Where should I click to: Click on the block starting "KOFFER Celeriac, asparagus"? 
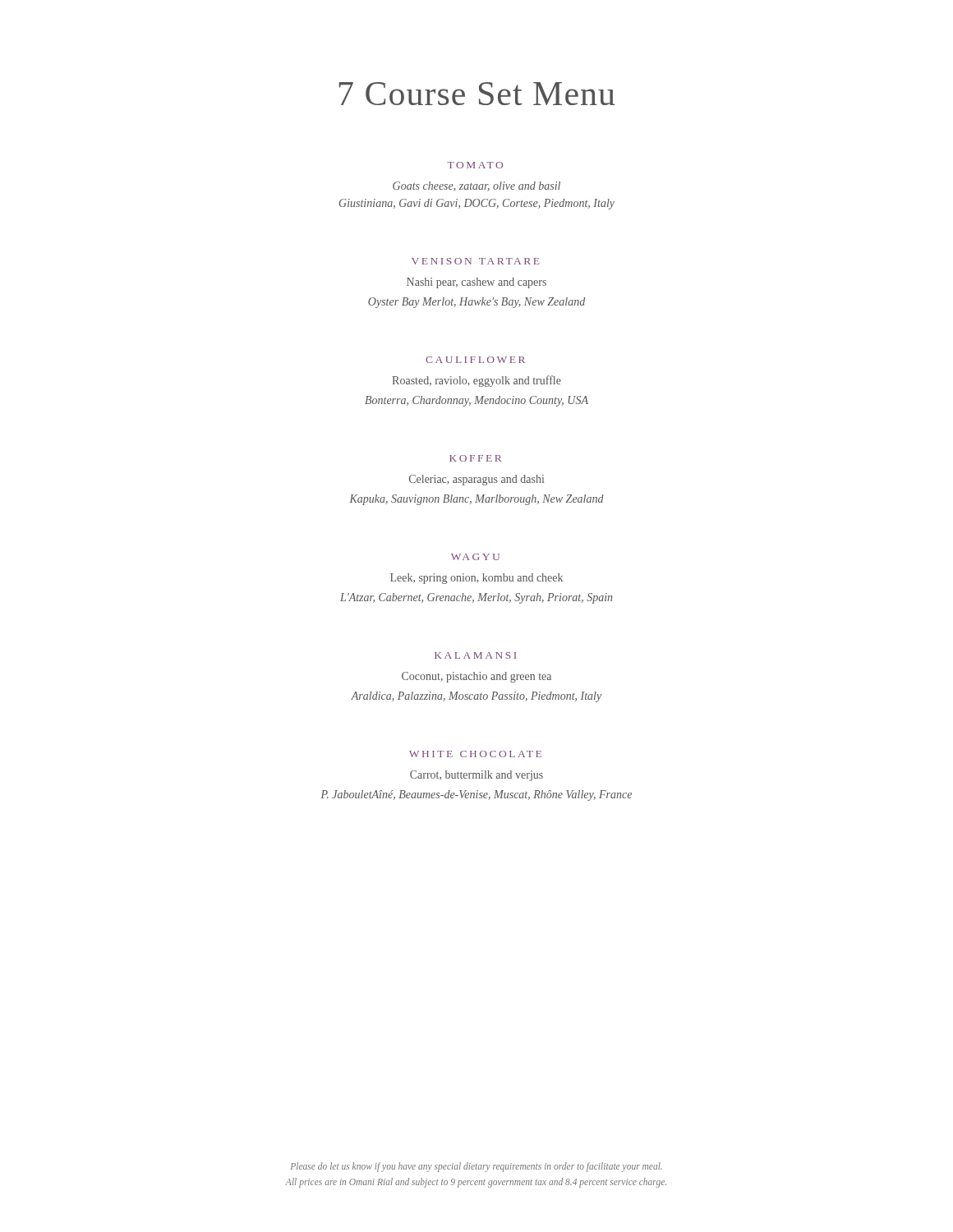pyautogui.click(x=476, y=480)
